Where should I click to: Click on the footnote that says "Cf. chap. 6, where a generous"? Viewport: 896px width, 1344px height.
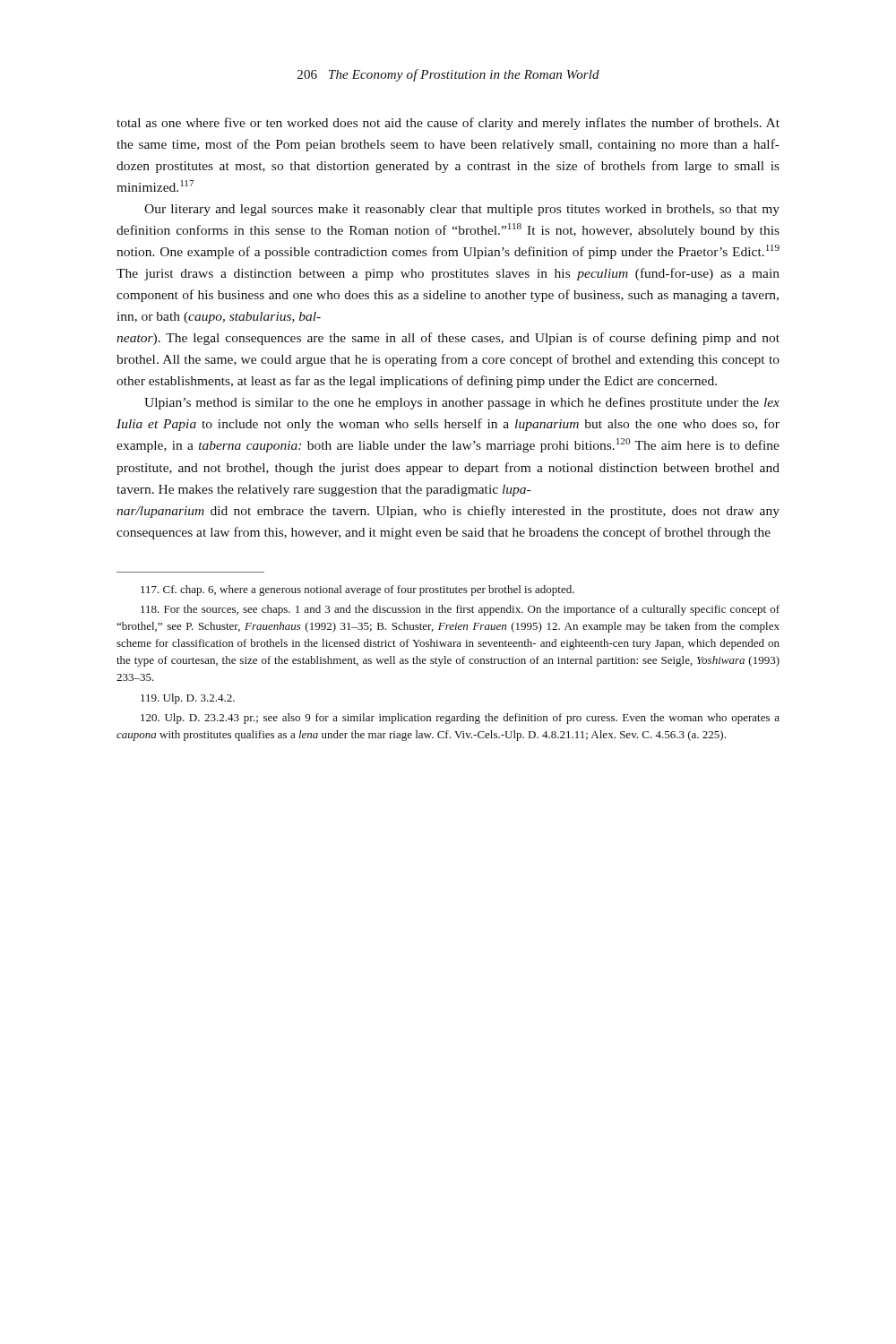pos(357,589)
